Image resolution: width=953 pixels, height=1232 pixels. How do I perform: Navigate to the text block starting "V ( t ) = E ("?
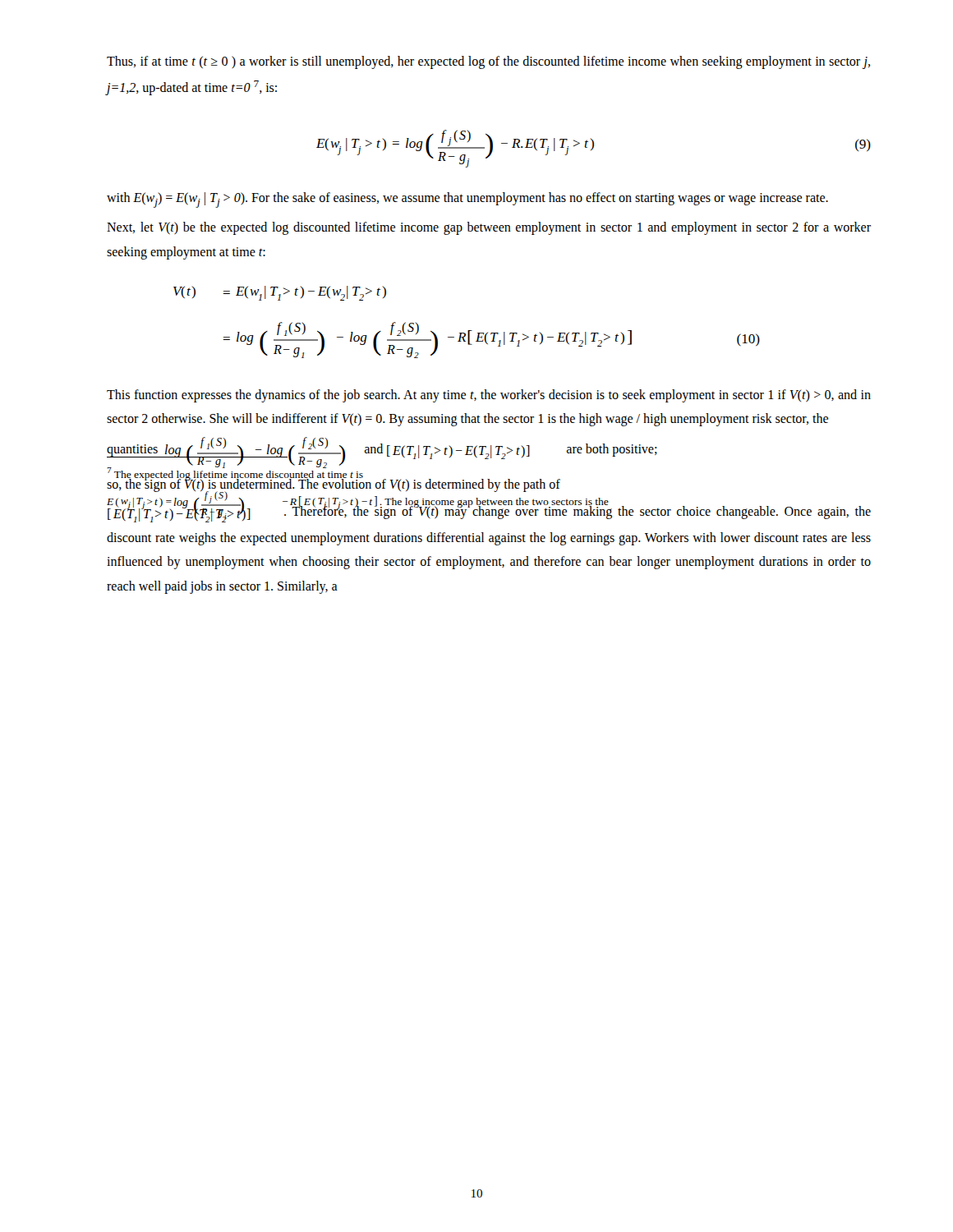[467, 323]
